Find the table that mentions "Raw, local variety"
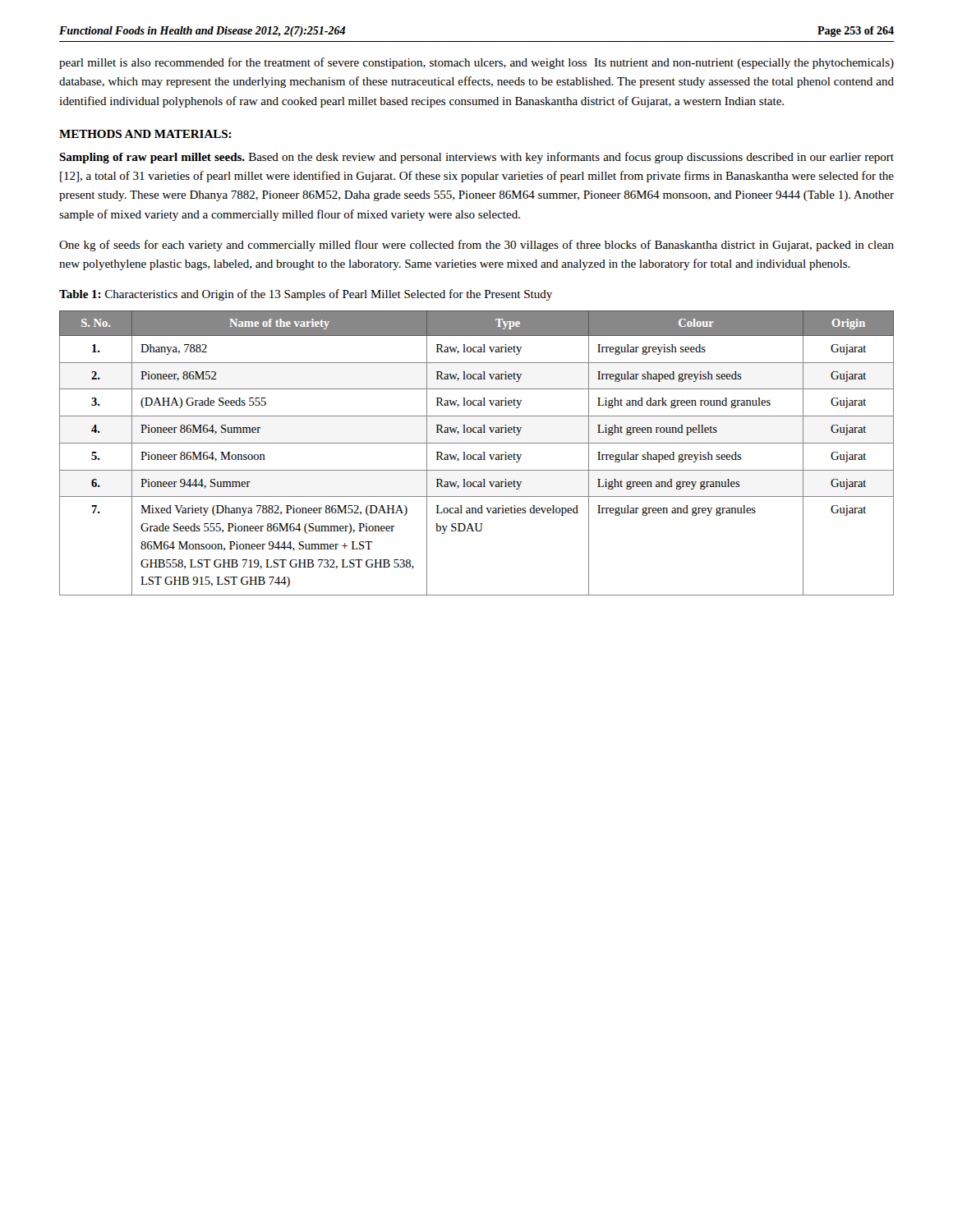The width and height of the screenshot is (953, 1232). click(x=476, y=453)
